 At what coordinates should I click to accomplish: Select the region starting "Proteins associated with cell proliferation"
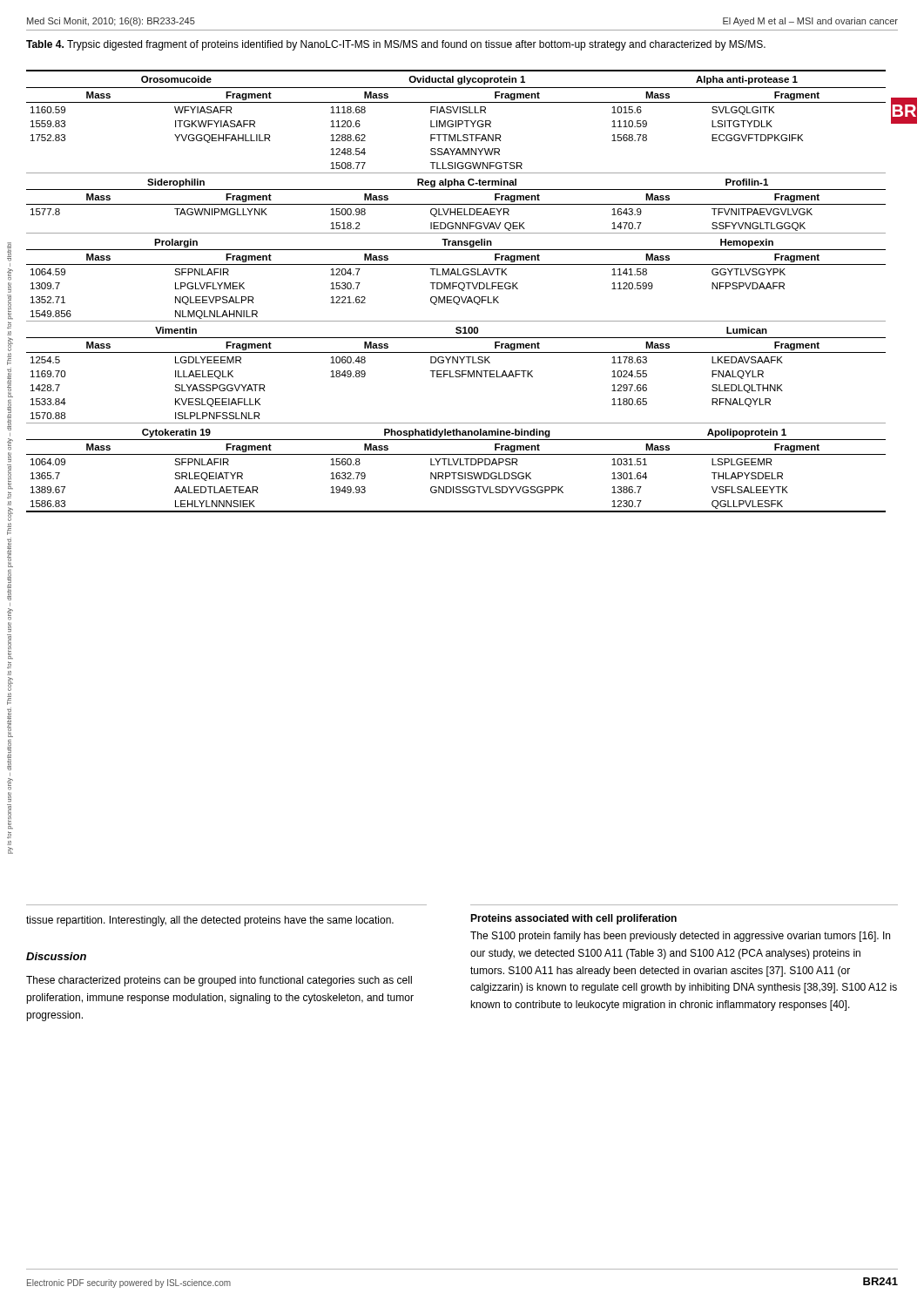[x=574, y=918]
